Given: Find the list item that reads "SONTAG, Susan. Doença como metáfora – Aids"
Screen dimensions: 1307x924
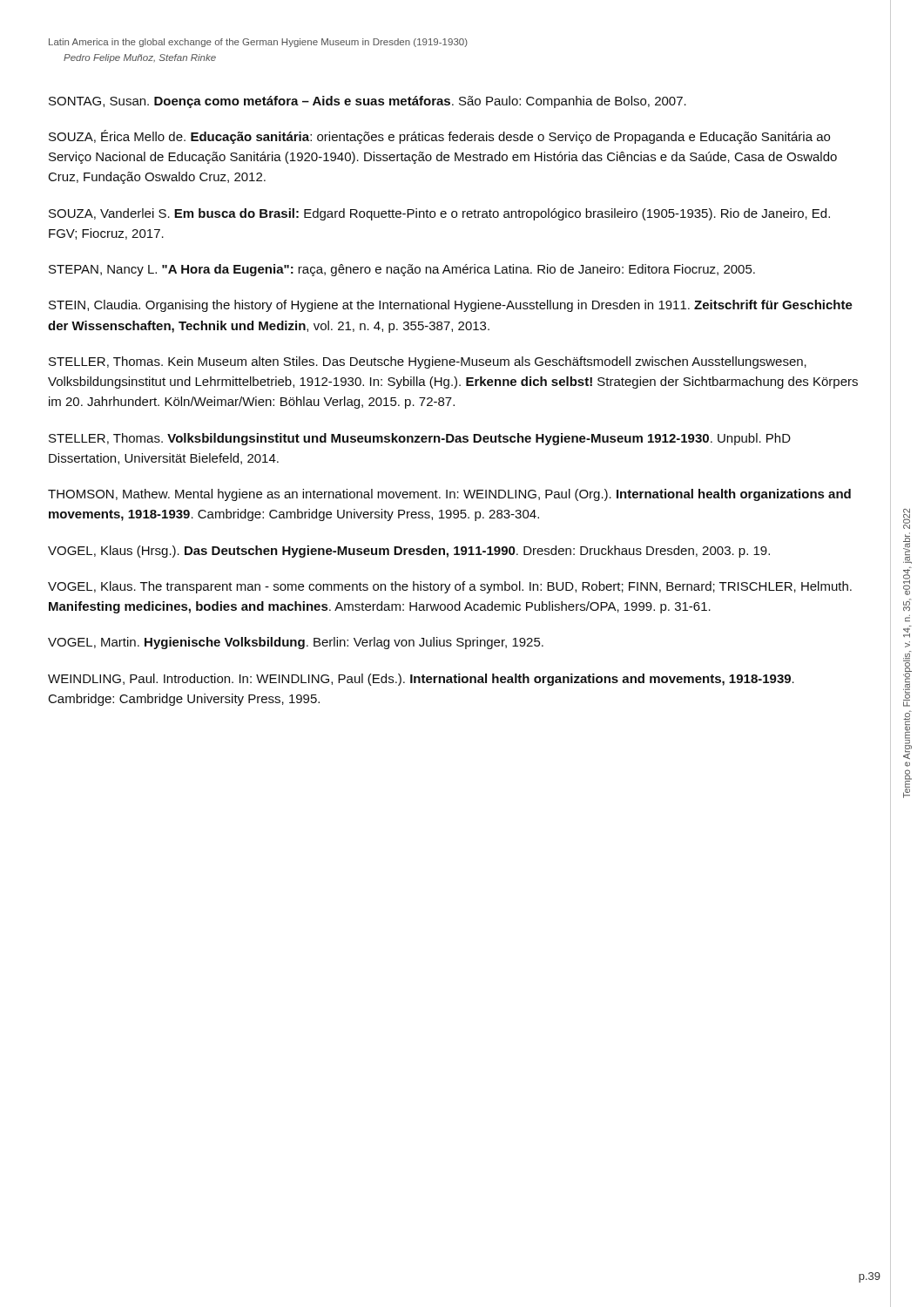Looking at the screenshot, I should point(367,100).
